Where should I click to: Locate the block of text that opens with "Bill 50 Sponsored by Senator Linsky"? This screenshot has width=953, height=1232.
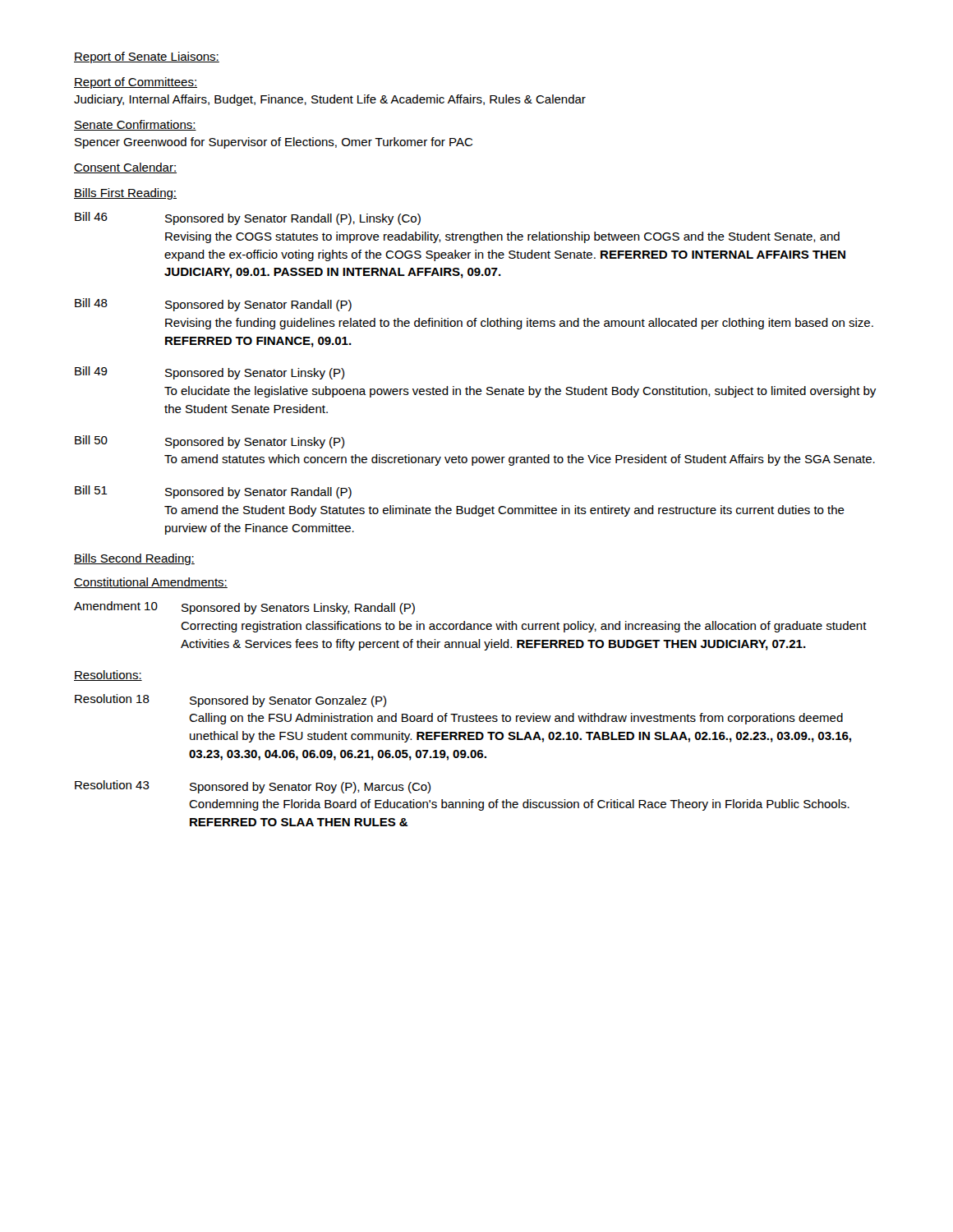pos(476,450)
